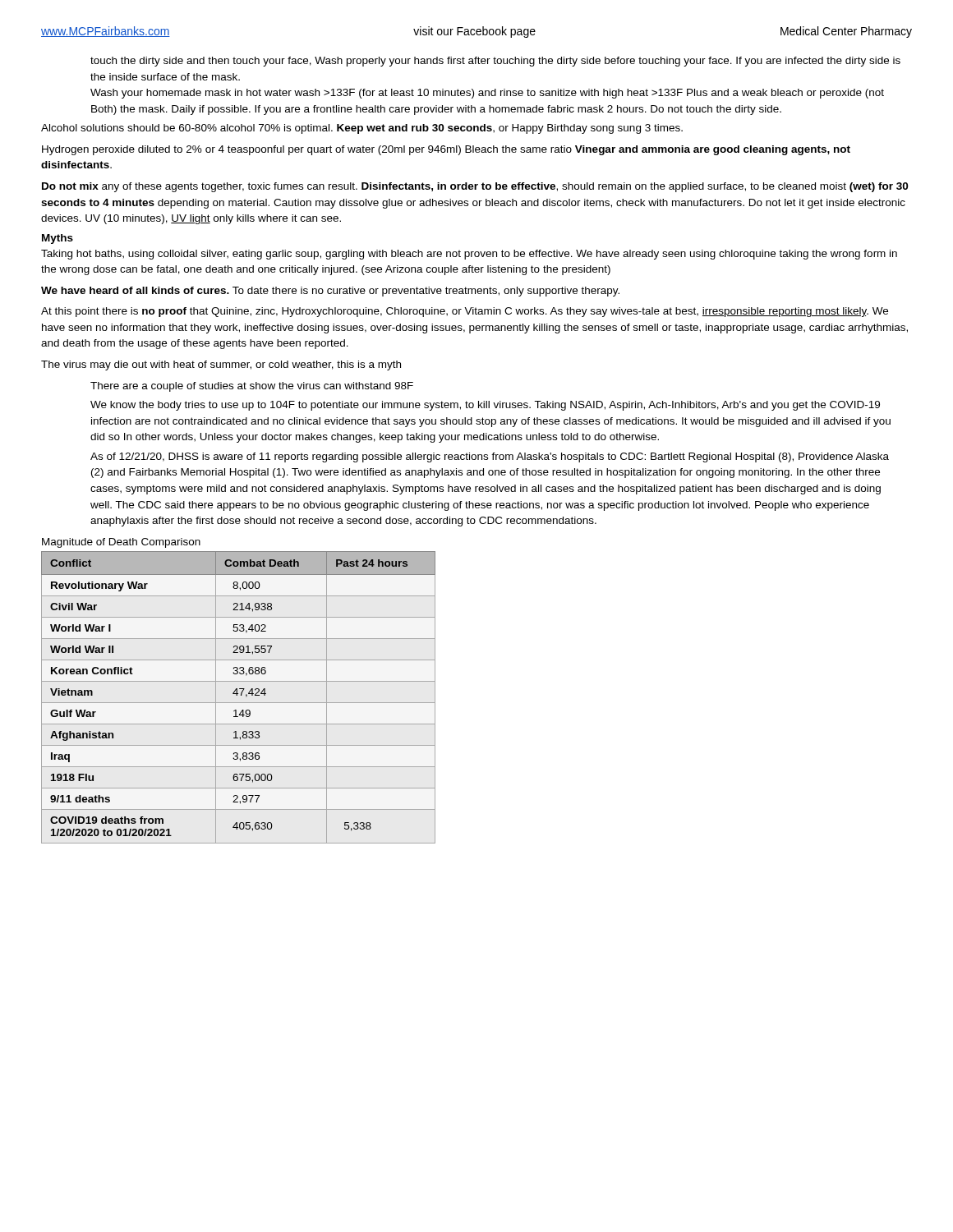
Task: Click on the text block starting "We have heard of all kinds"
Action: coord(331,290)
